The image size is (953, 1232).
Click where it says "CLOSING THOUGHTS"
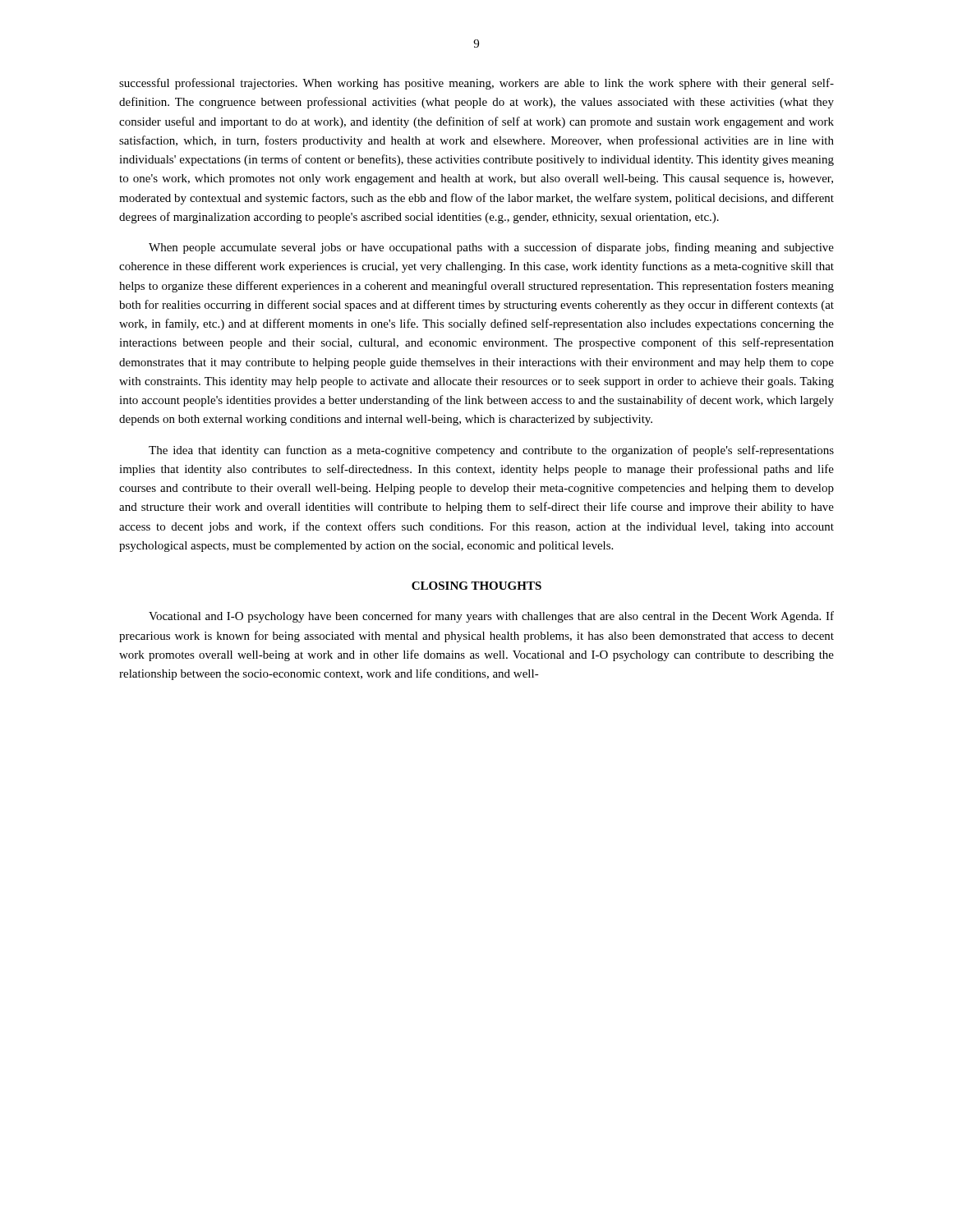point(476,586)
